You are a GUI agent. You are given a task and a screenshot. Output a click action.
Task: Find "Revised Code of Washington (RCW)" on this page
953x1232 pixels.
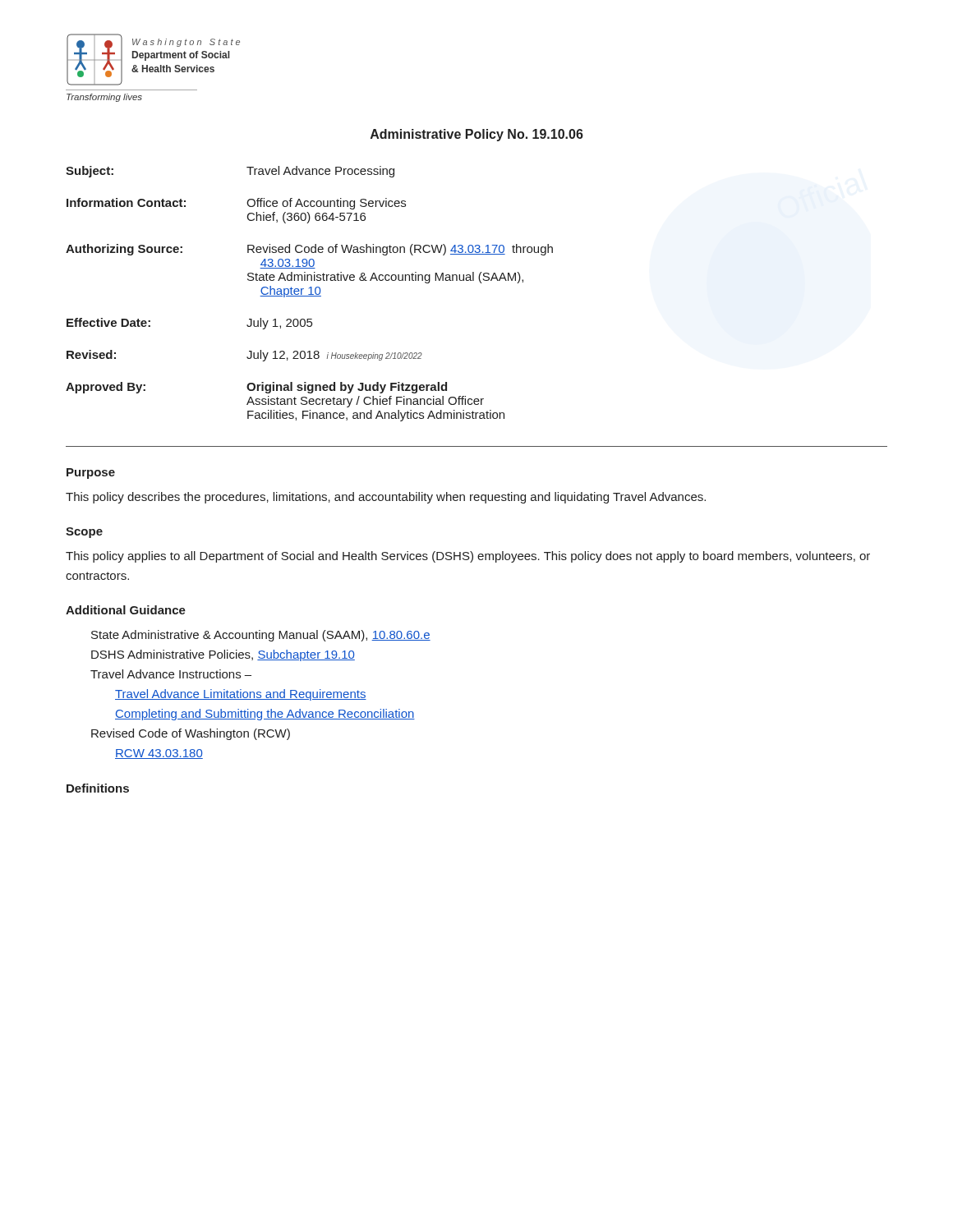tap(190, 733)
